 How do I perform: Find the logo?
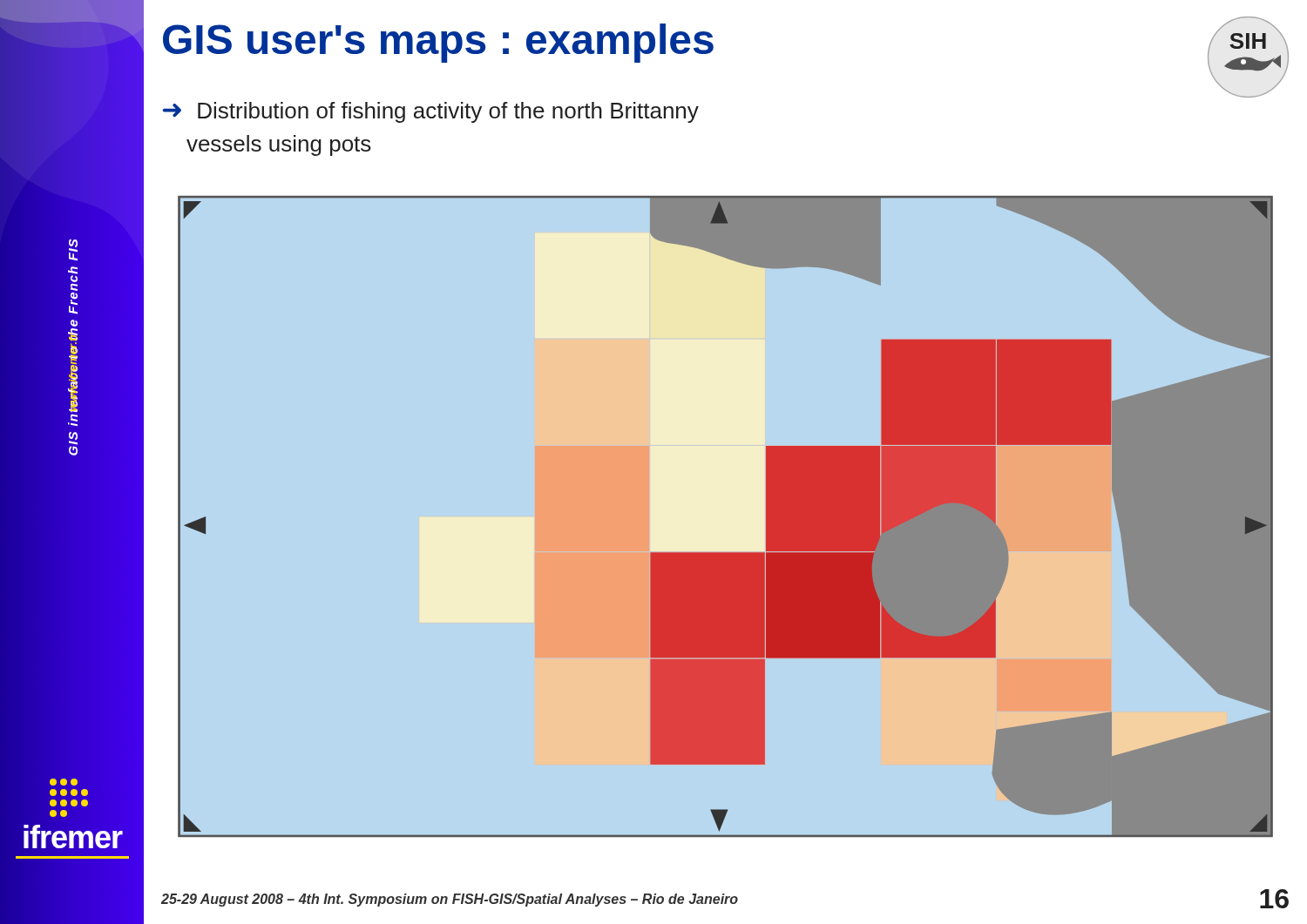point(1248,57)
